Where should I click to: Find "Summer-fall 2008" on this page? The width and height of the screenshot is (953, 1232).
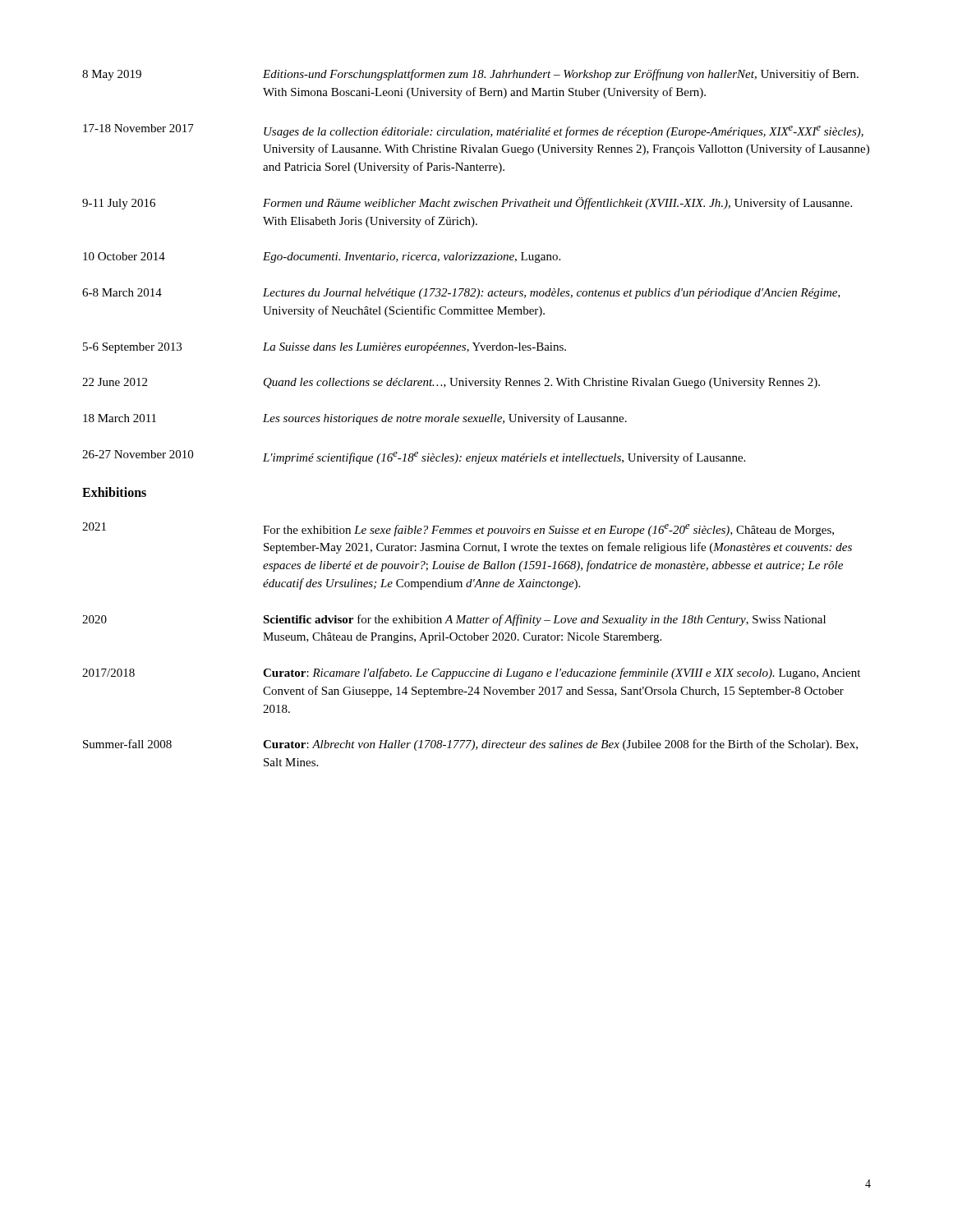[x=127, y=744]
